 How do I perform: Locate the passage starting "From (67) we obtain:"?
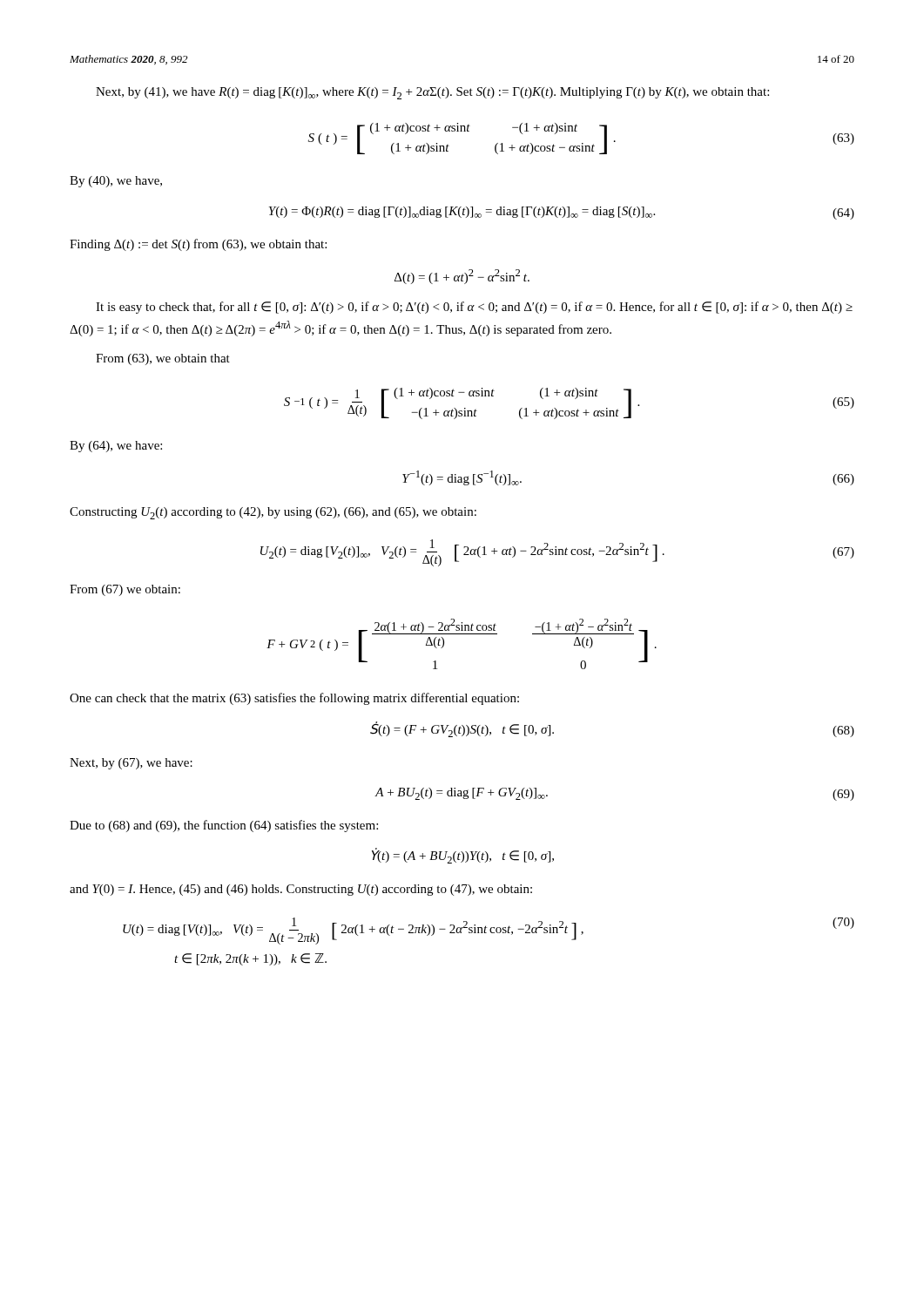click(125, 589)
